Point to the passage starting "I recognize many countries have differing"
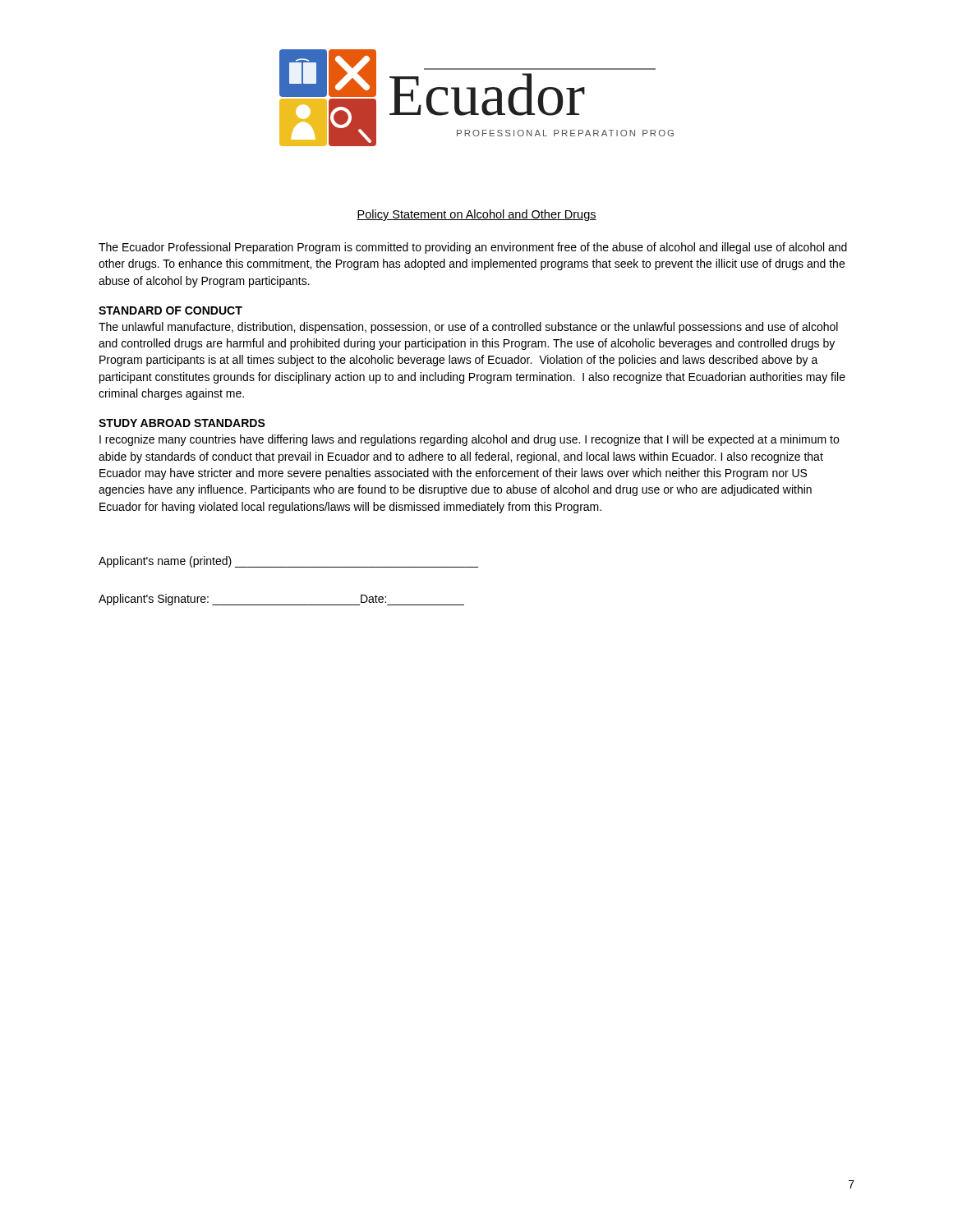 469,473
